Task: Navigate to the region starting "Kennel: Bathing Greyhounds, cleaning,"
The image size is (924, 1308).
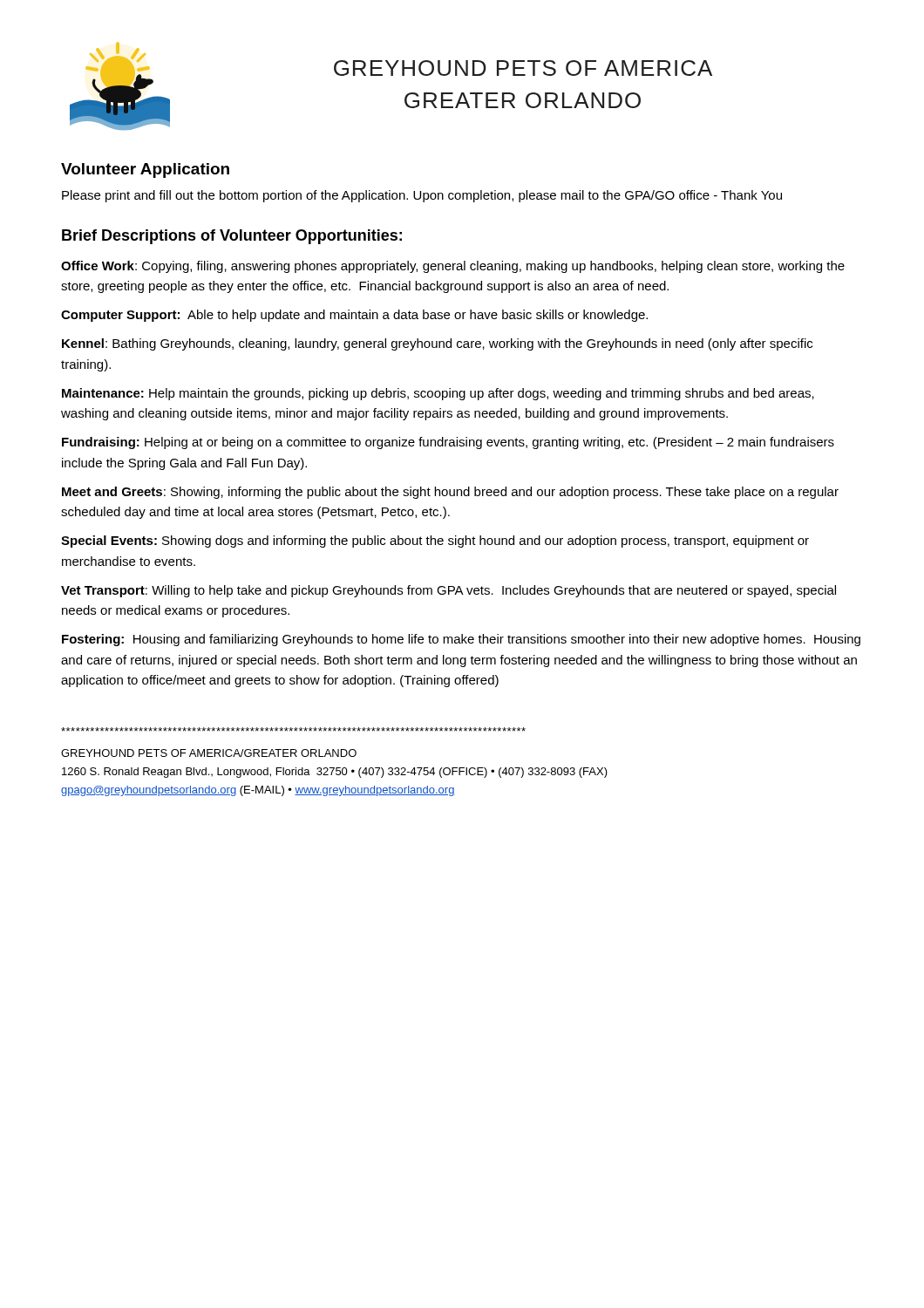Action: 437,353
